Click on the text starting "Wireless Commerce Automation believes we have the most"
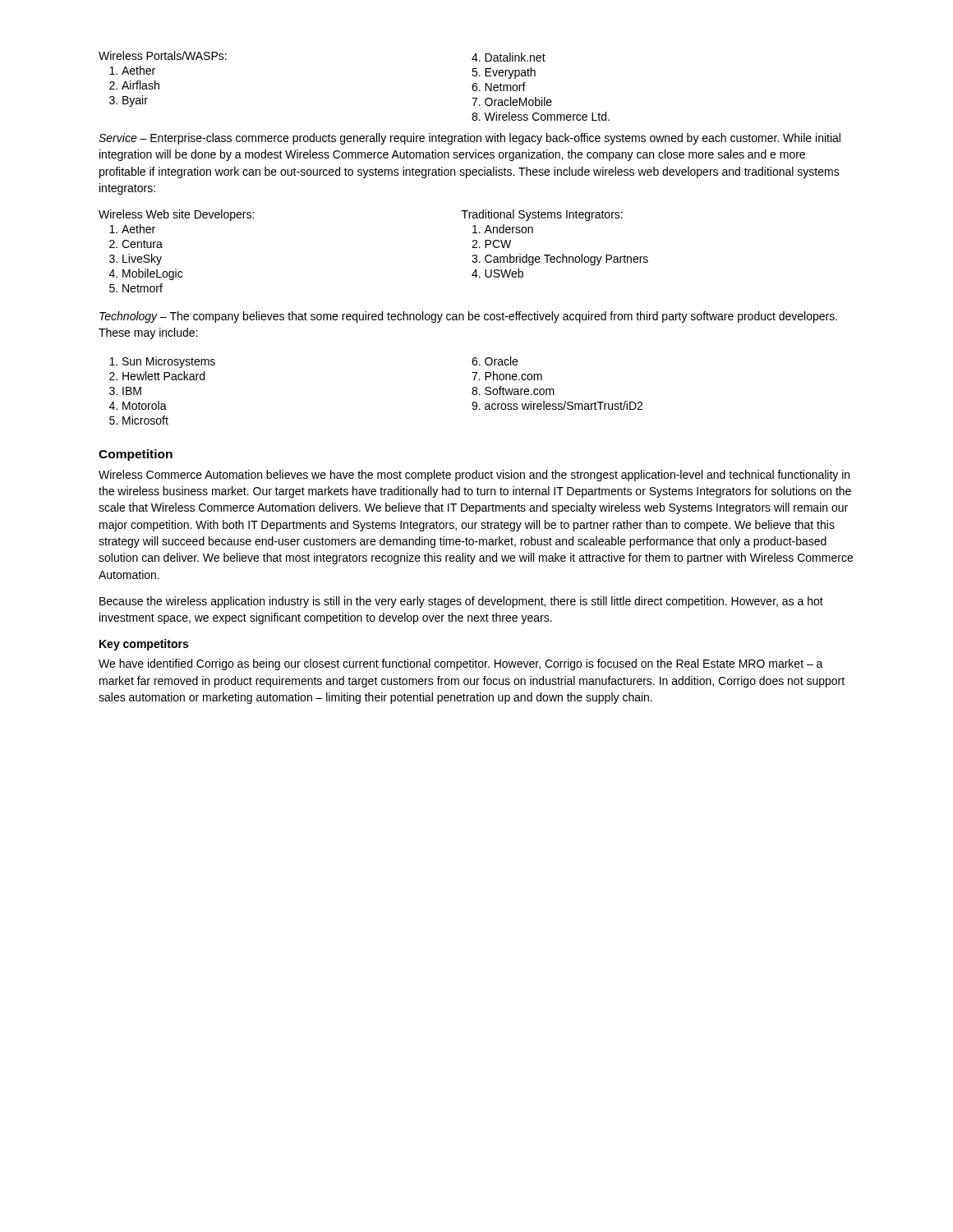This screenshot has height=1232, width=953. point(476,525)
